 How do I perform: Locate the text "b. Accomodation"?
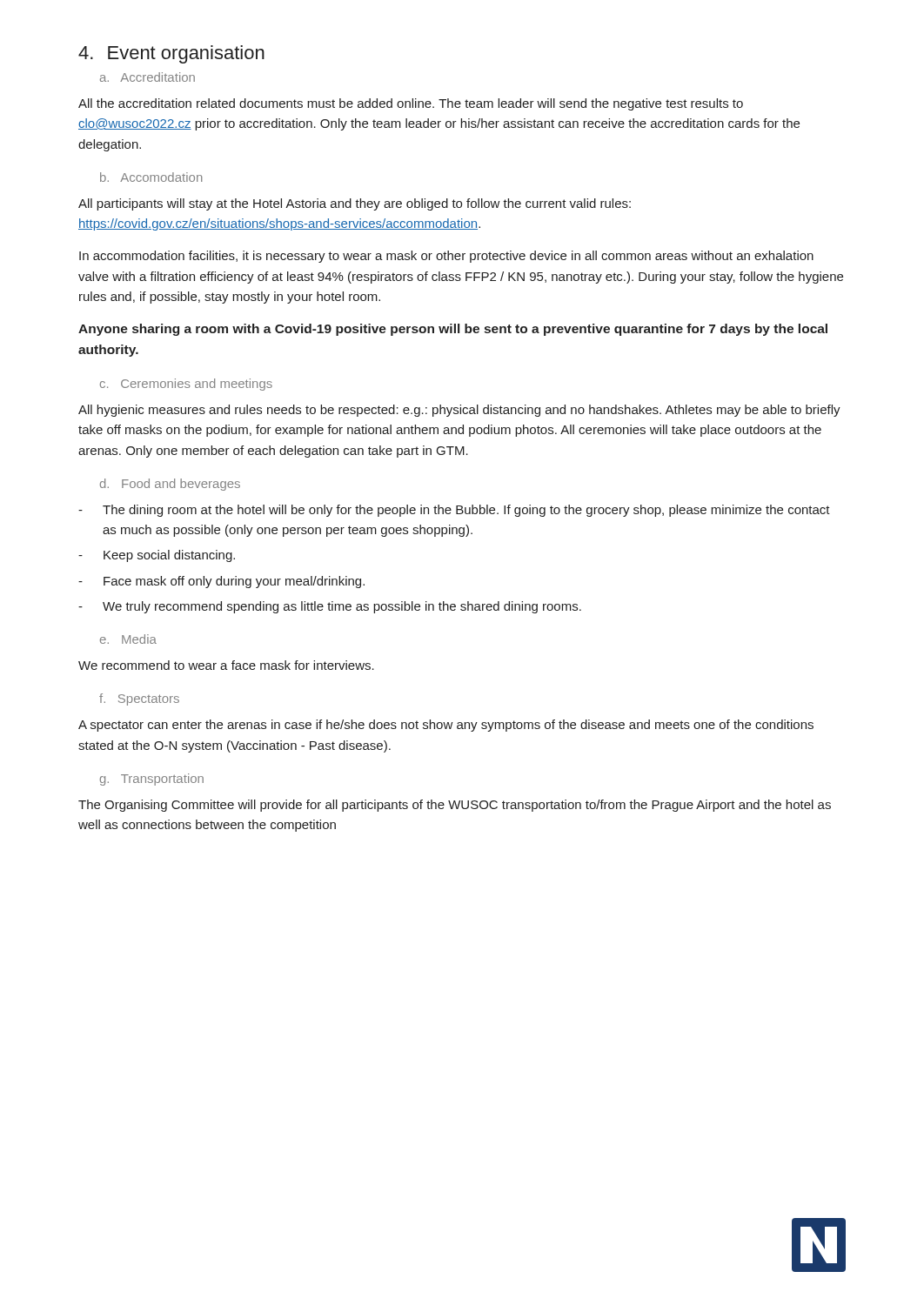tap(151, 177)
